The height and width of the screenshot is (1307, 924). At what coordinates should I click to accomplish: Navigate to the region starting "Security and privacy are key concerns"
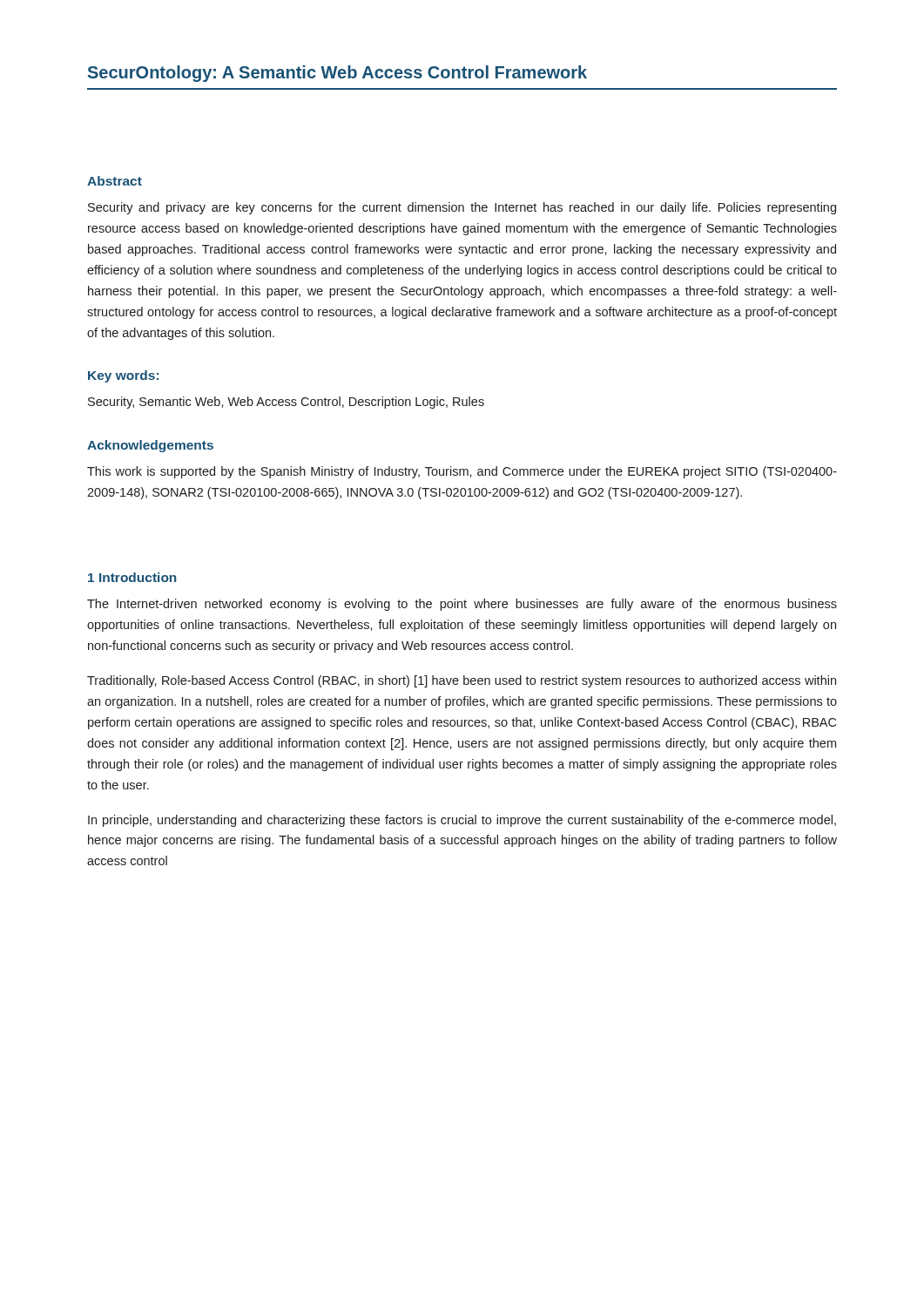tap(462, 270)
